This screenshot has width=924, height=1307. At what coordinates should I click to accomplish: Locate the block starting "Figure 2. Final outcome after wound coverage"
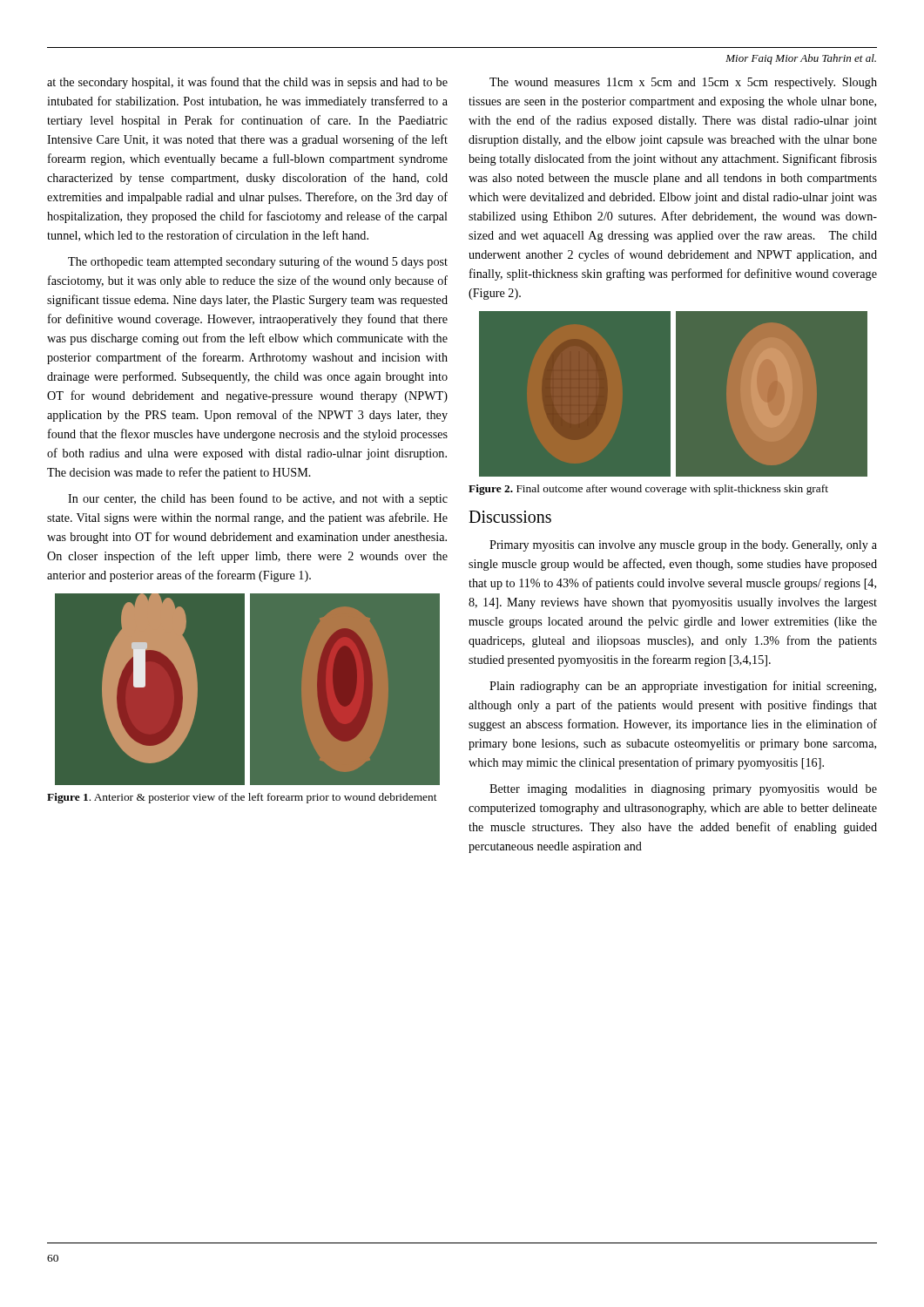tap(648, 488)
